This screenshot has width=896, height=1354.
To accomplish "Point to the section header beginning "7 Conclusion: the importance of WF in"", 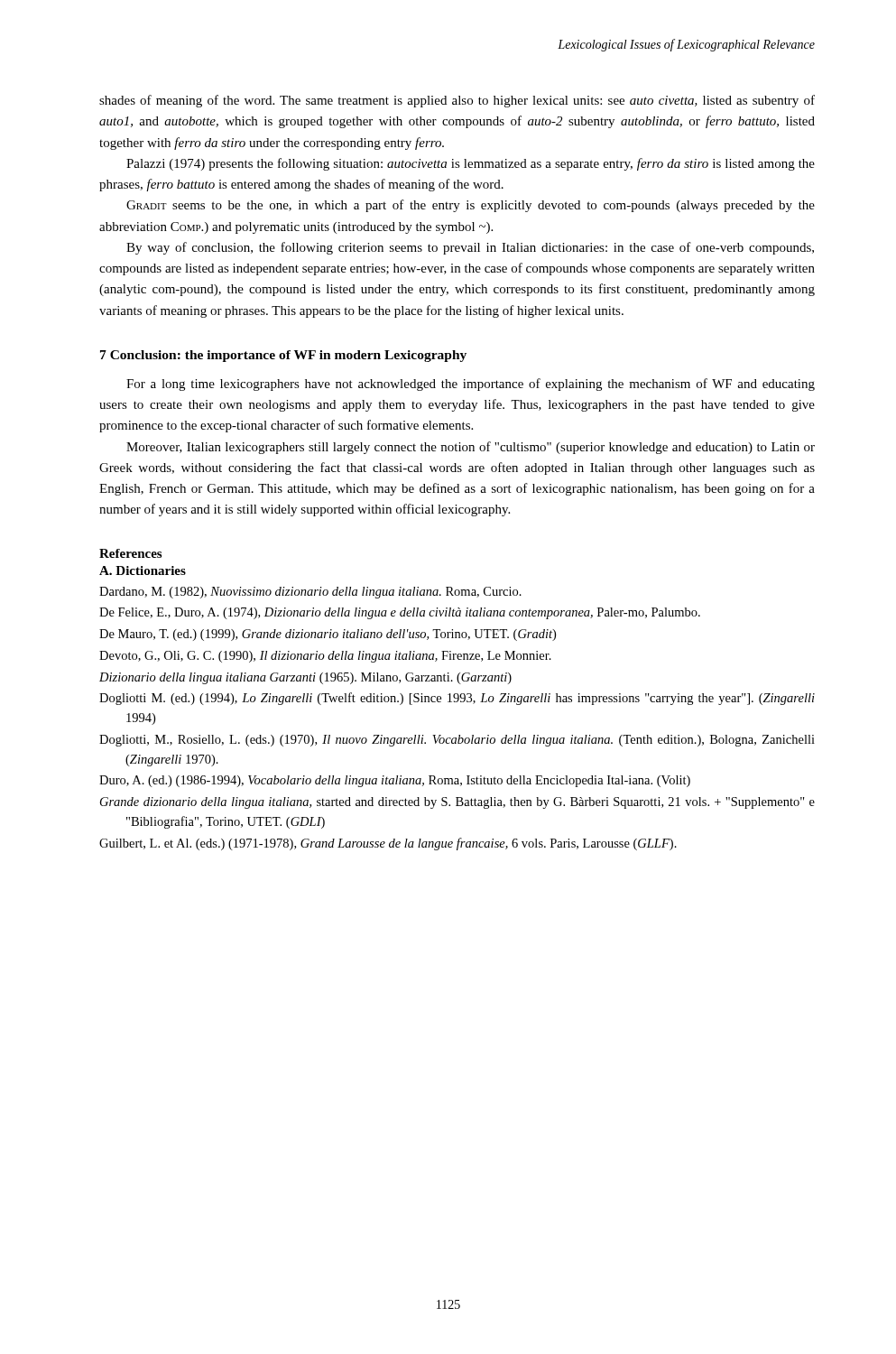I will 283,354.
